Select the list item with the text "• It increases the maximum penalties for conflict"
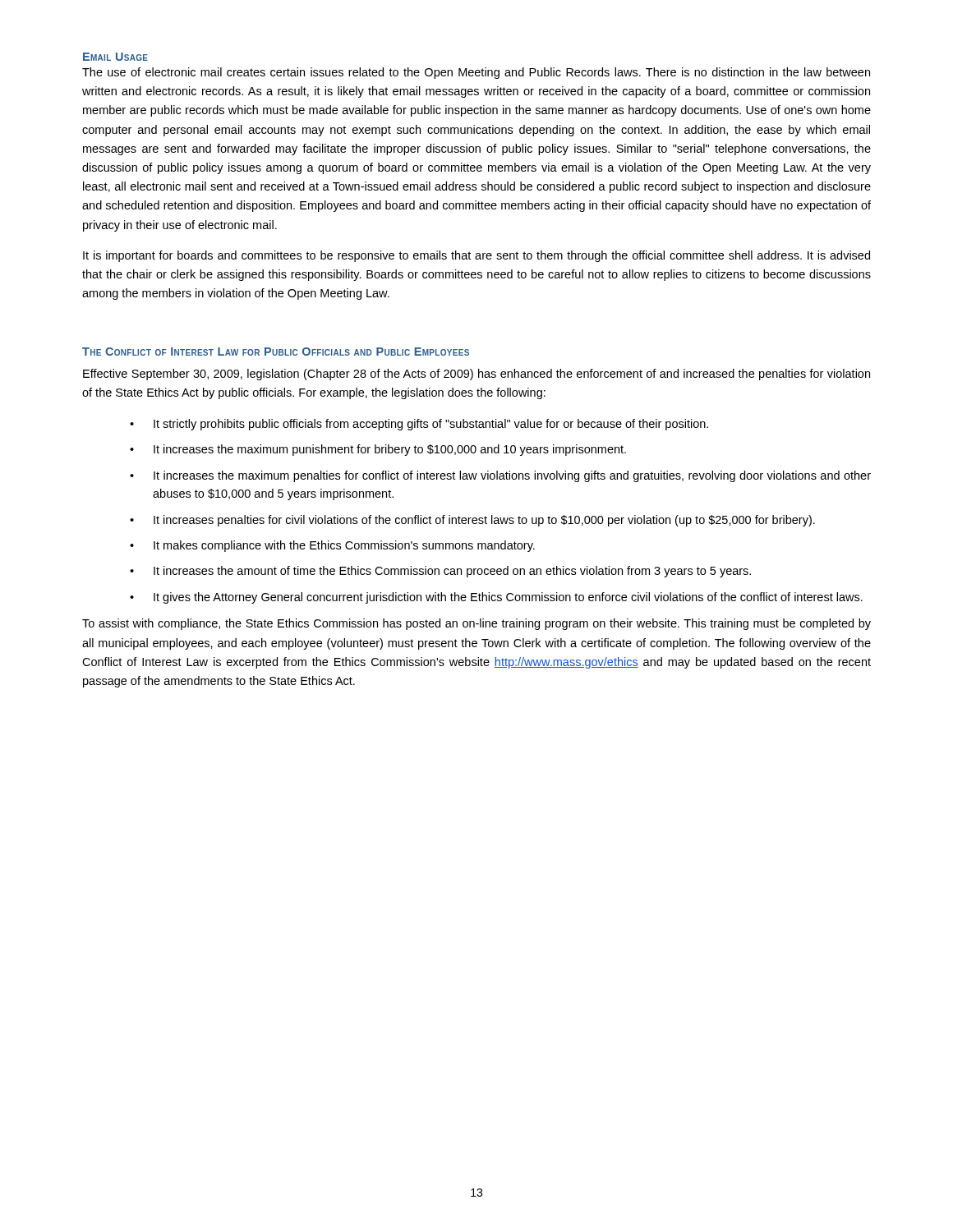The width and height of the screenshot is (953, 1232). point(489,485)
